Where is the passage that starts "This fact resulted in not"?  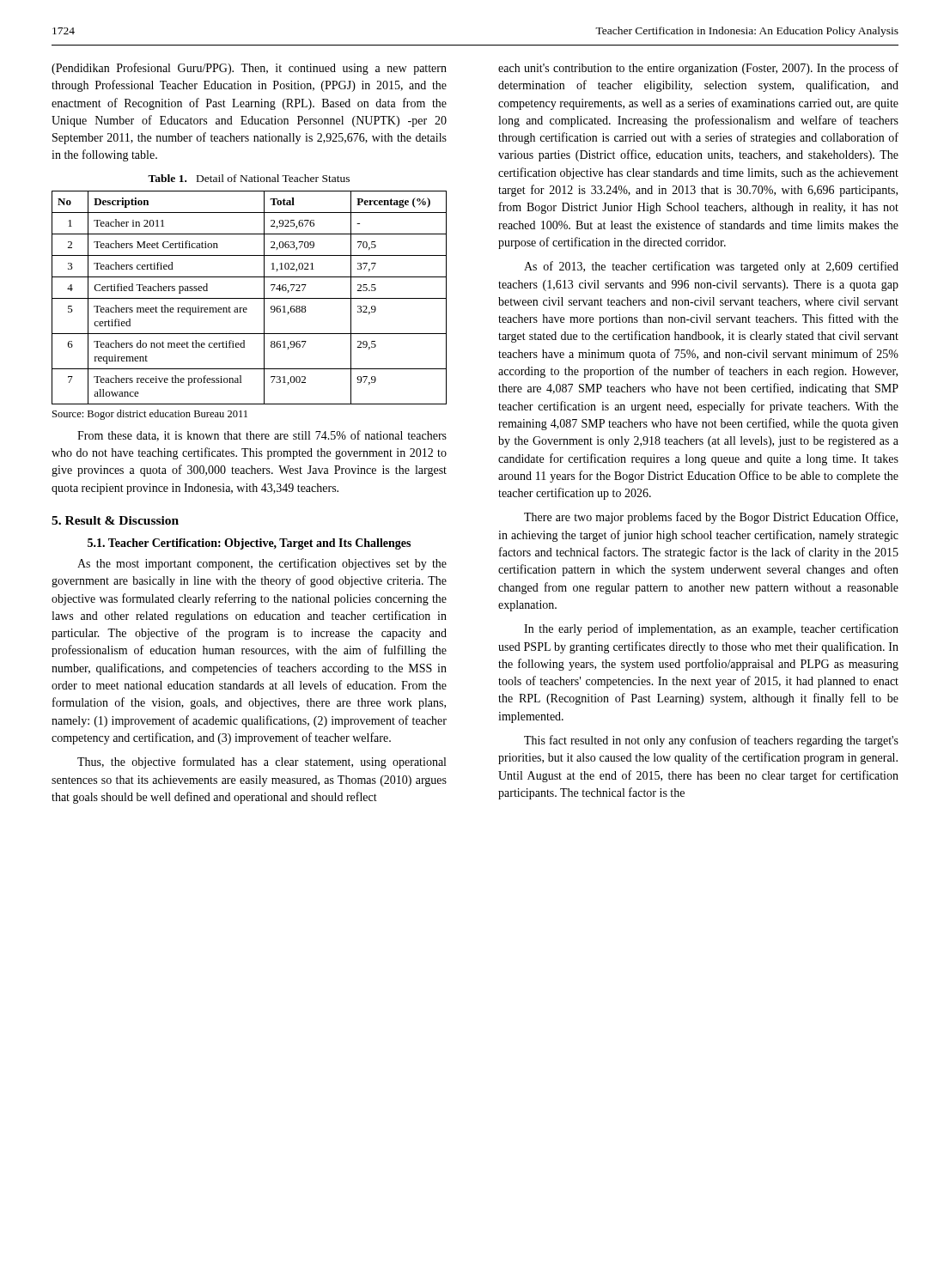pos(698,767)
